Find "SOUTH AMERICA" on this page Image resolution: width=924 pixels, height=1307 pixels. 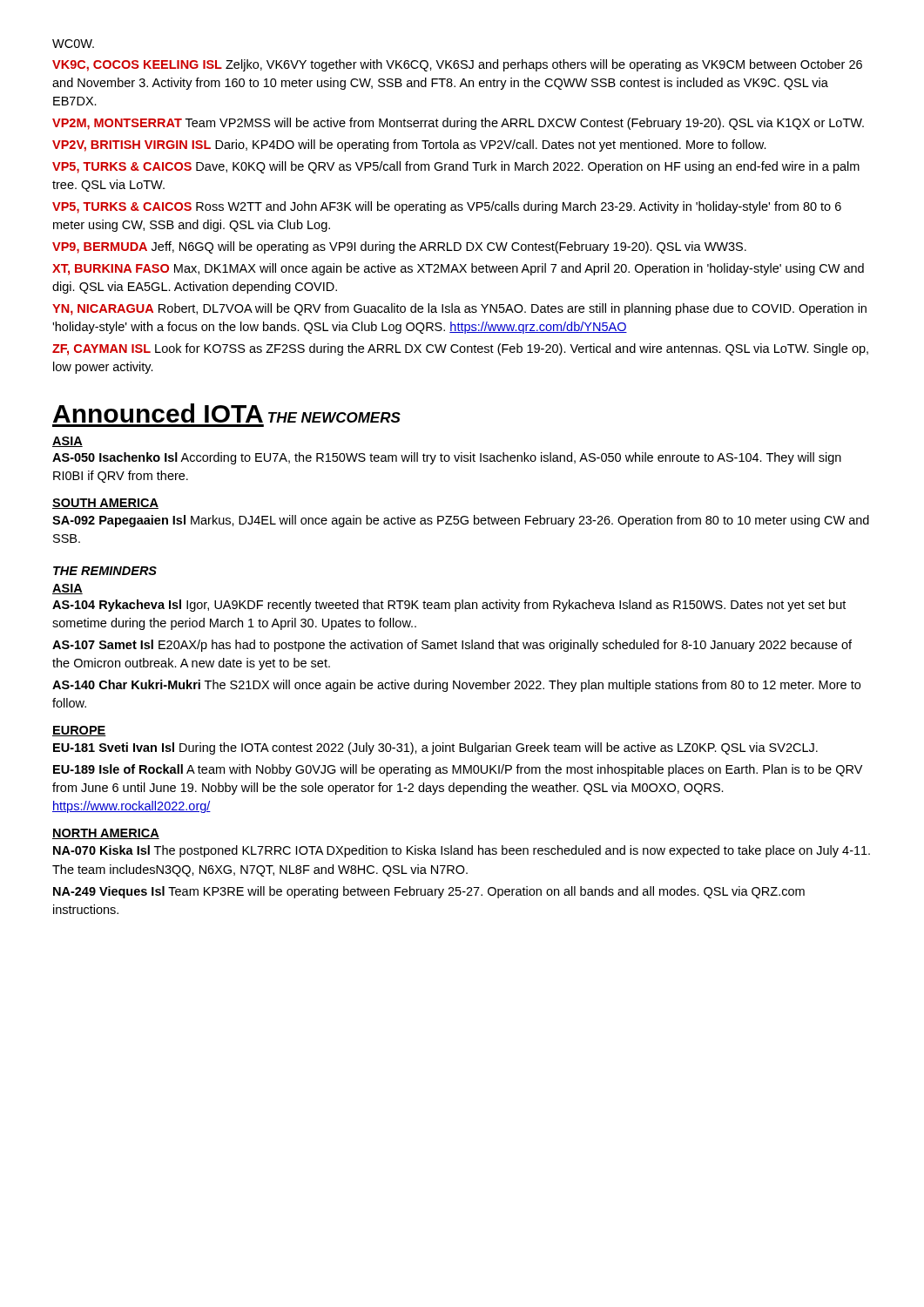point(105,503)
